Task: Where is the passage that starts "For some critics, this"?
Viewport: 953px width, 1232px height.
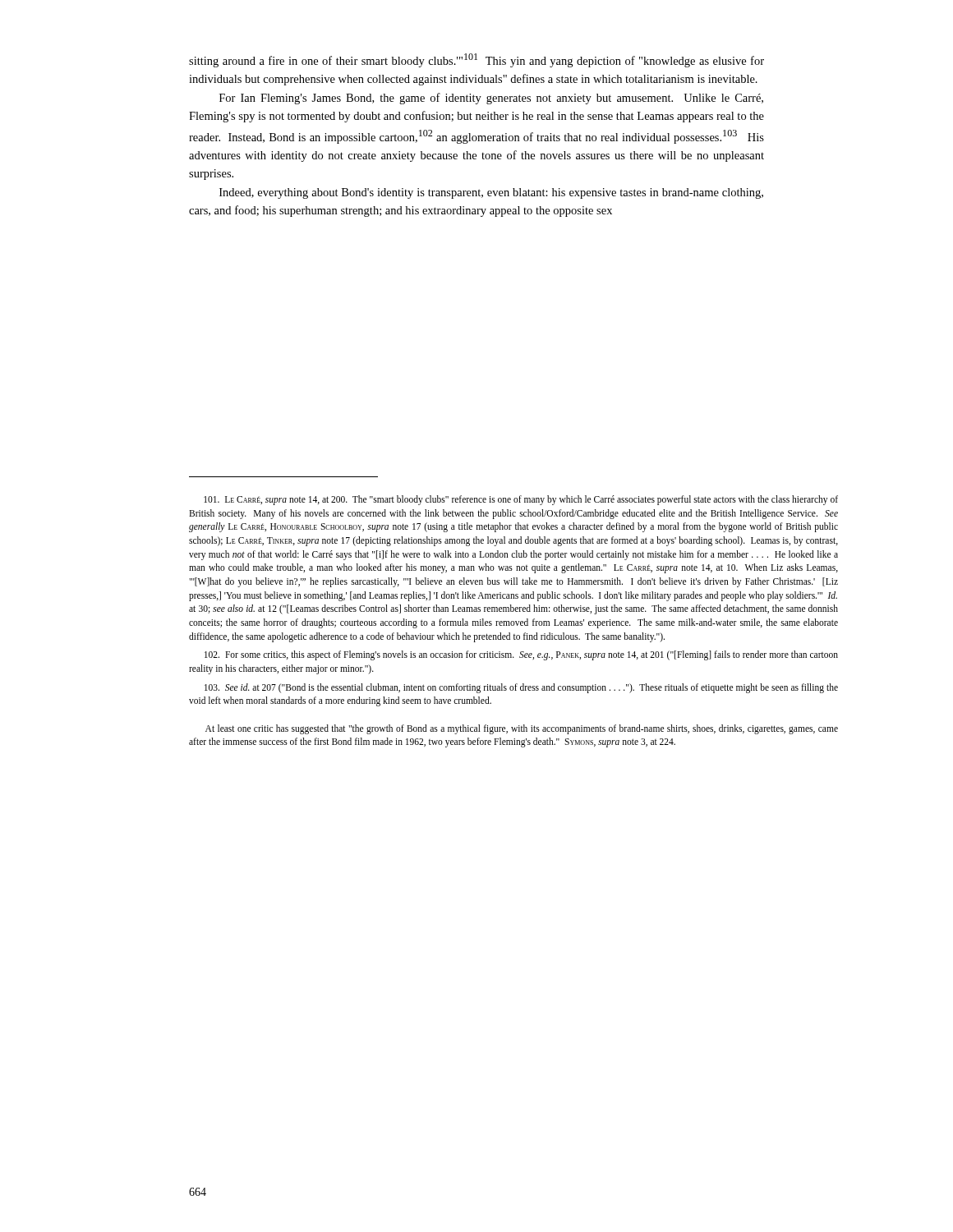Action: click(513, 662)
